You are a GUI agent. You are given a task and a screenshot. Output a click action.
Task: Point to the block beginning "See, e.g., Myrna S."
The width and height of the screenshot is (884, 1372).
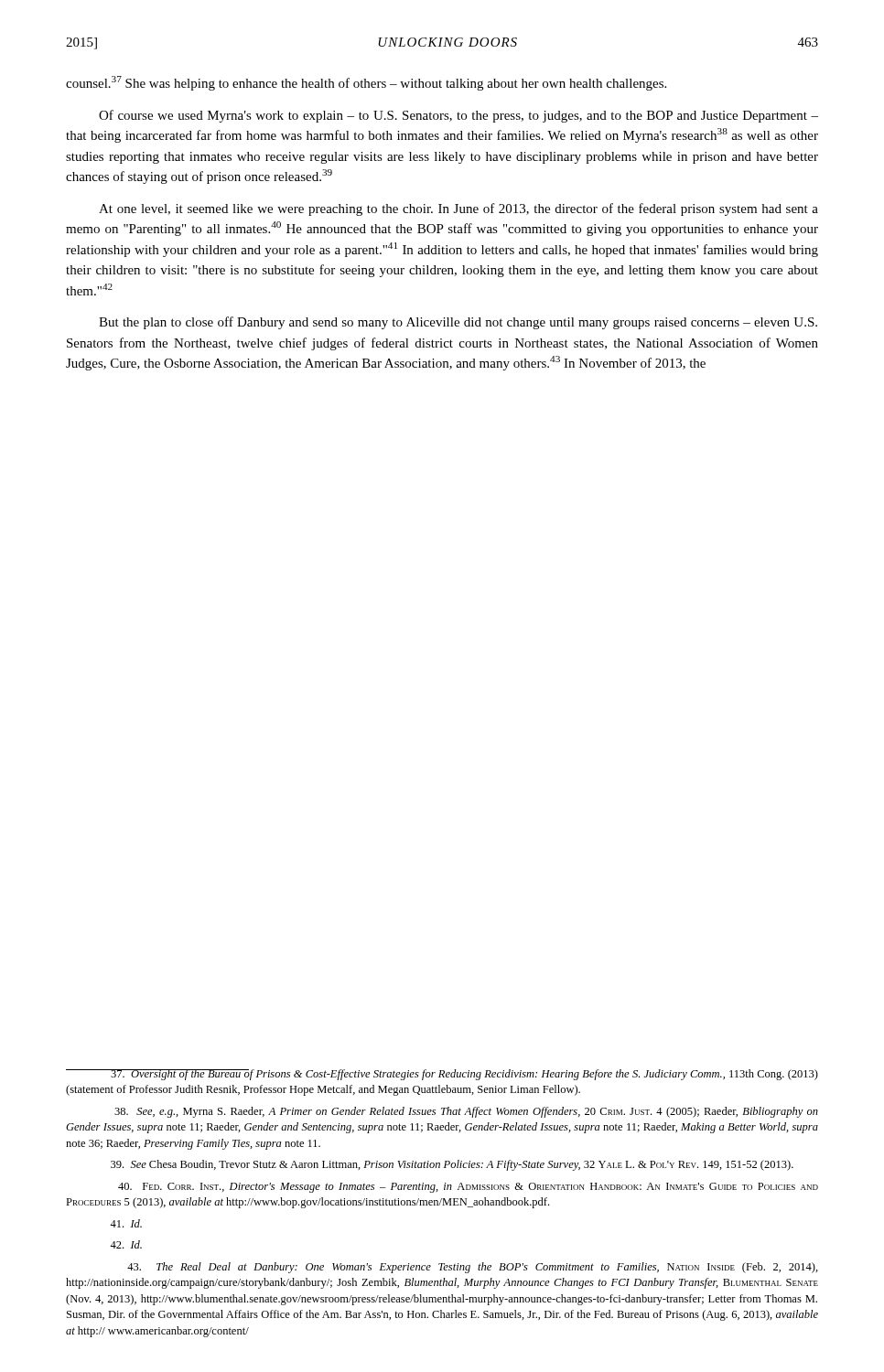pyautogui.click(x=442, y=1128)
